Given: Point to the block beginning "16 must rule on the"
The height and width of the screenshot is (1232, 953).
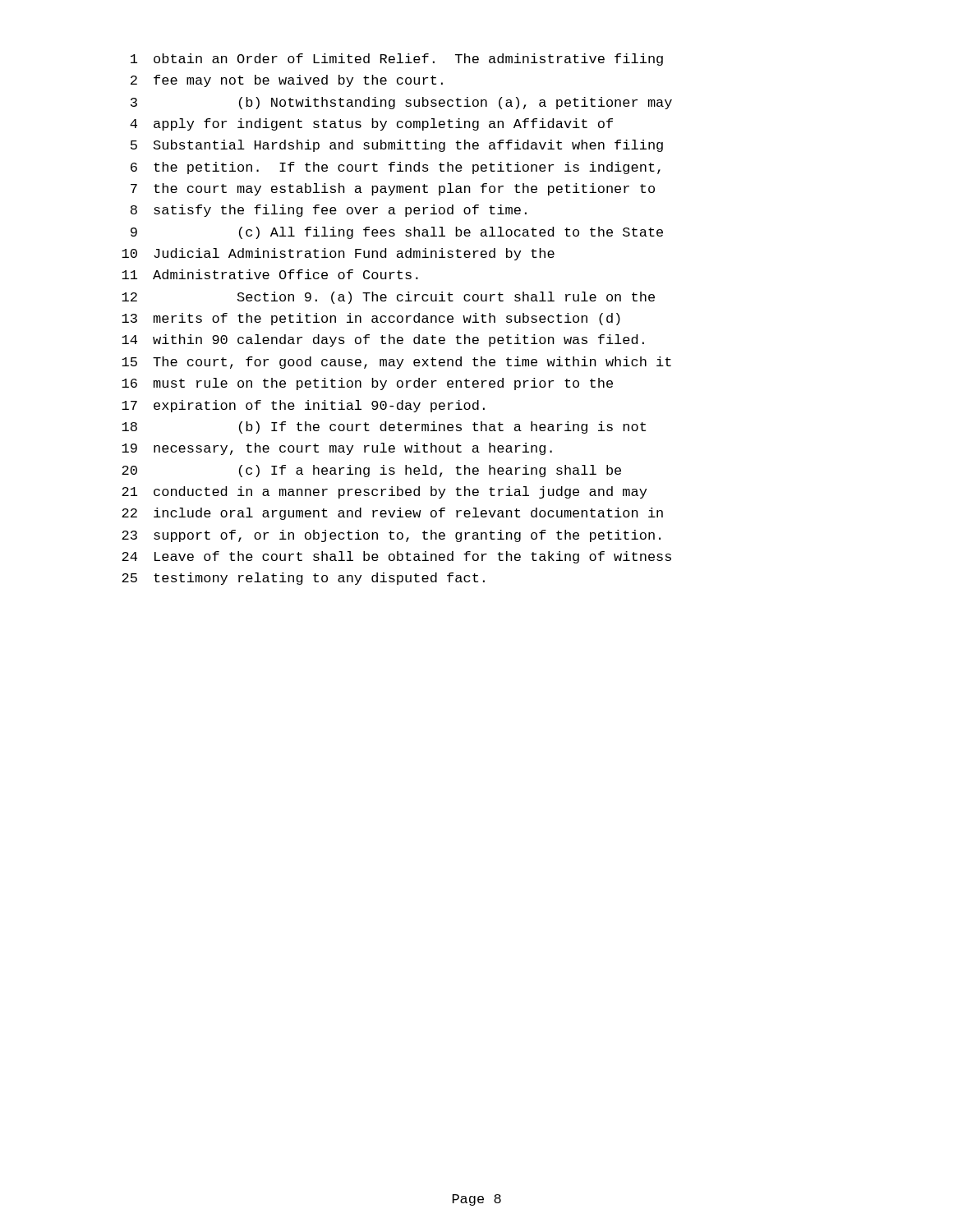Looking at the screenshot, I should 493,385.
